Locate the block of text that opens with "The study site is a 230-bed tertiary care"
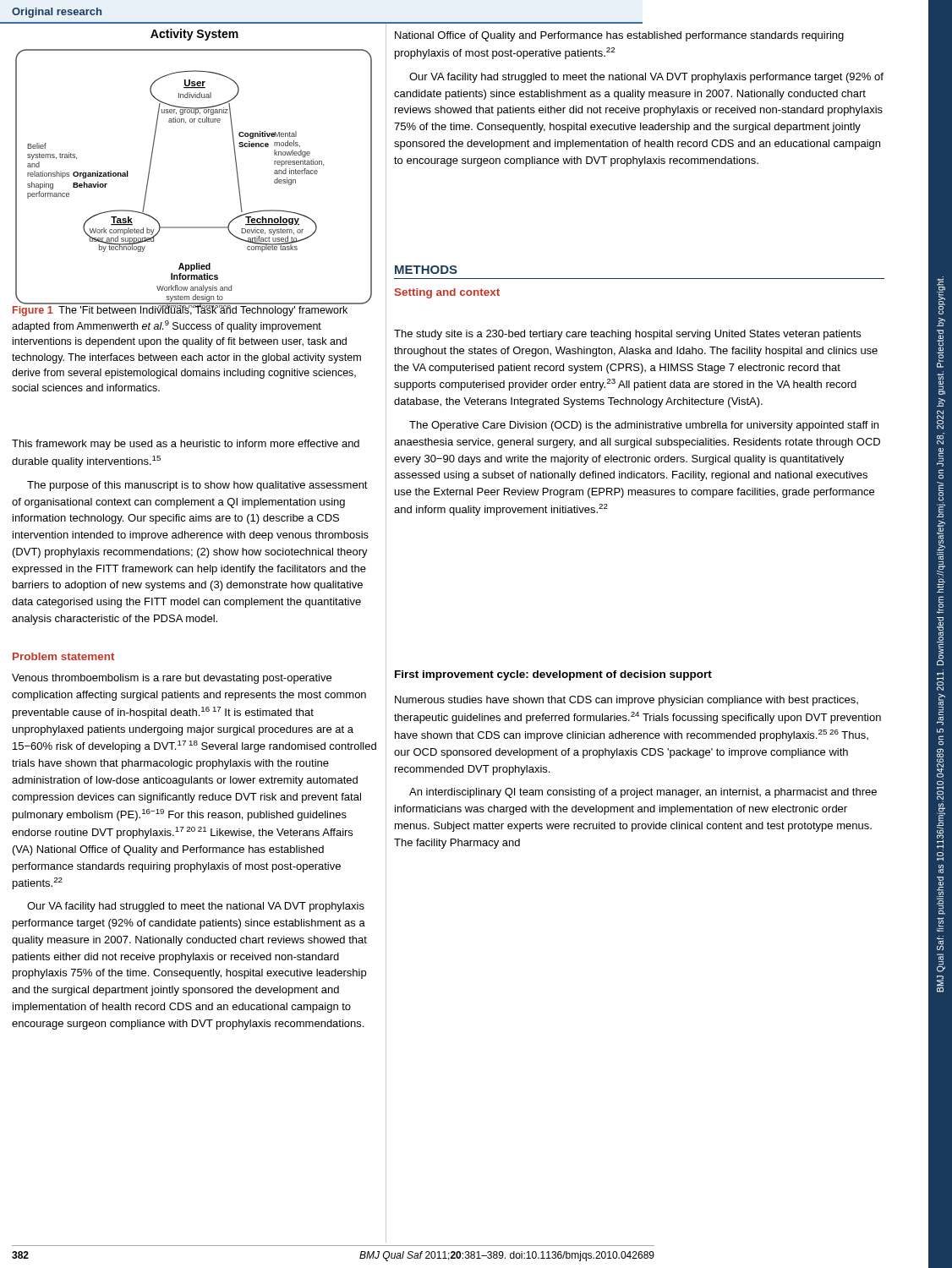The height and width of the screenshot is (1268, 952). pos(639,422)
